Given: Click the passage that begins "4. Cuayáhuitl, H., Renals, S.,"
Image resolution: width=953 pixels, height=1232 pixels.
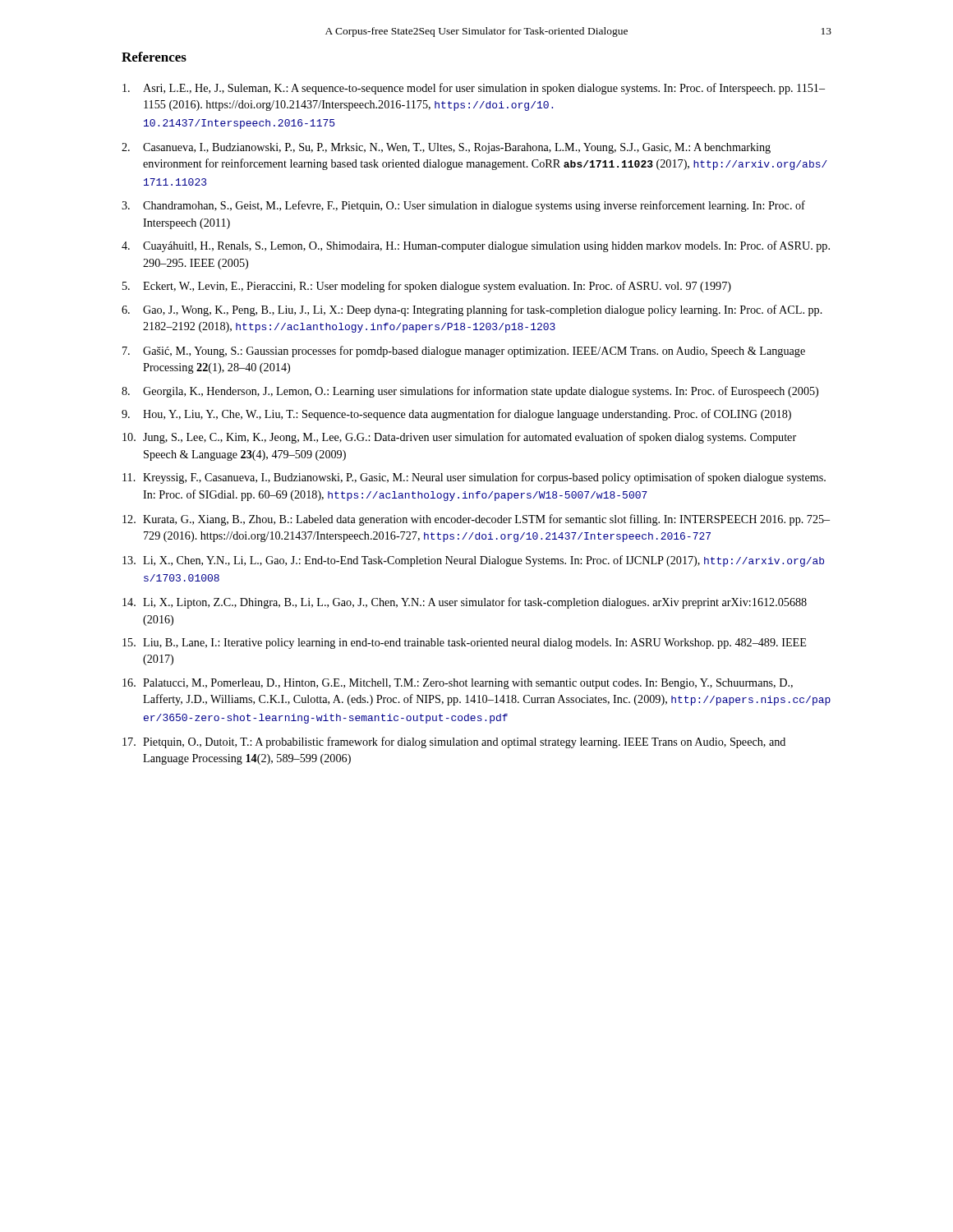Looking at the screenshot, I should click(x=476, y=254).
